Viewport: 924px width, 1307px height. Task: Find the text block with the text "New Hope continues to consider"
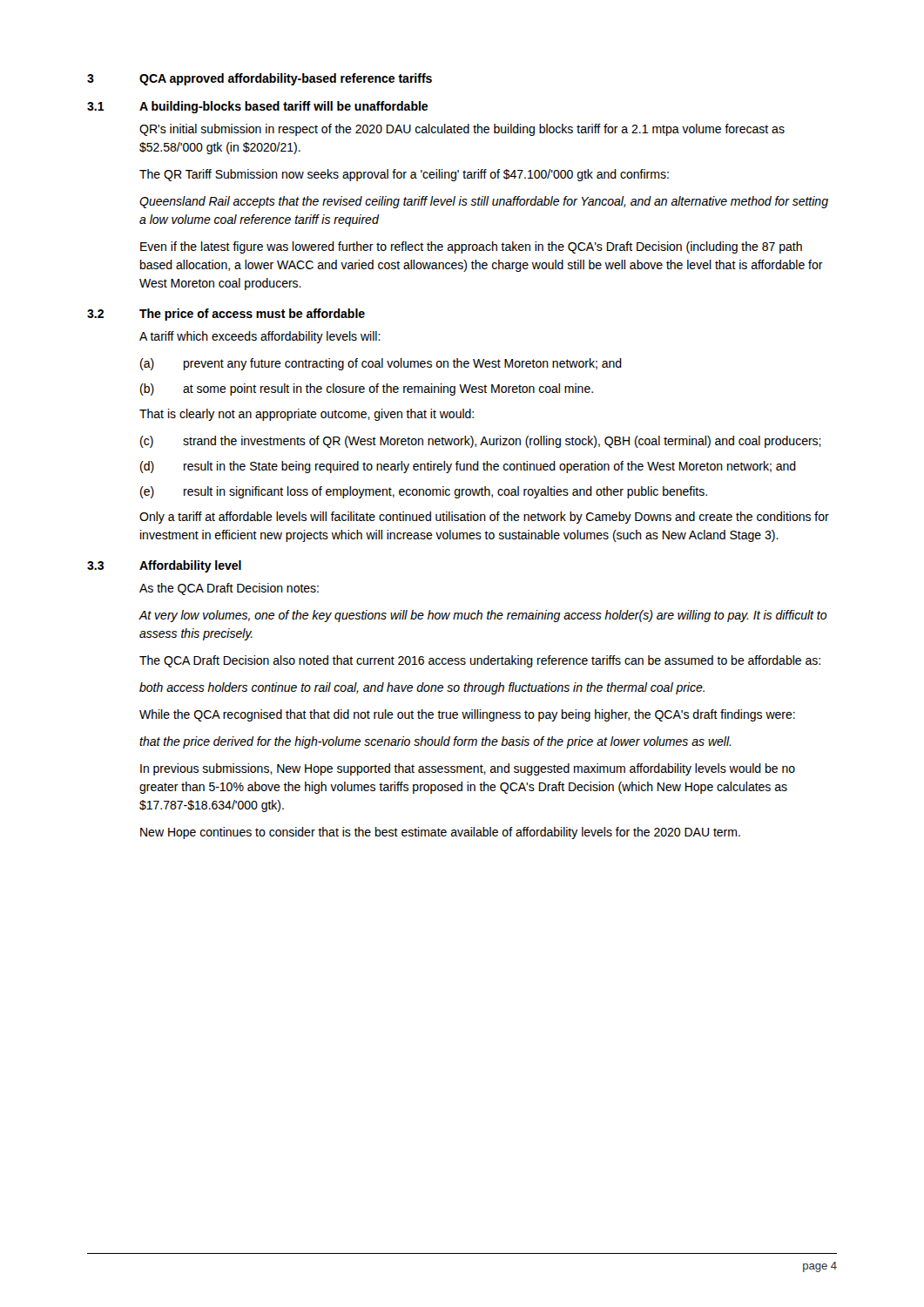pyautogui.click(x=440, y=832)
